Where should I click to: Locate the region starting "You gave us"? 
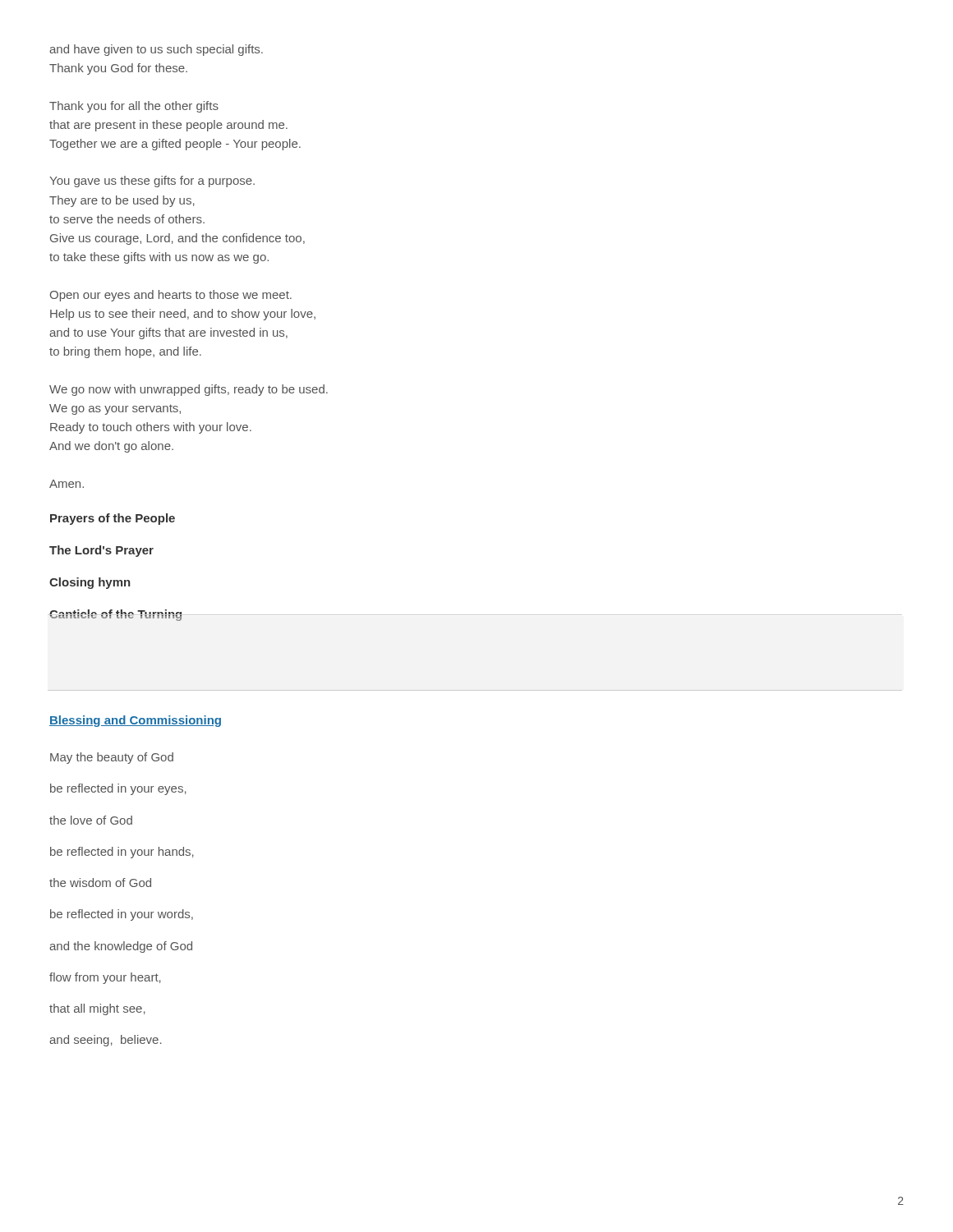pyautogui.click(x=152, y=182)
